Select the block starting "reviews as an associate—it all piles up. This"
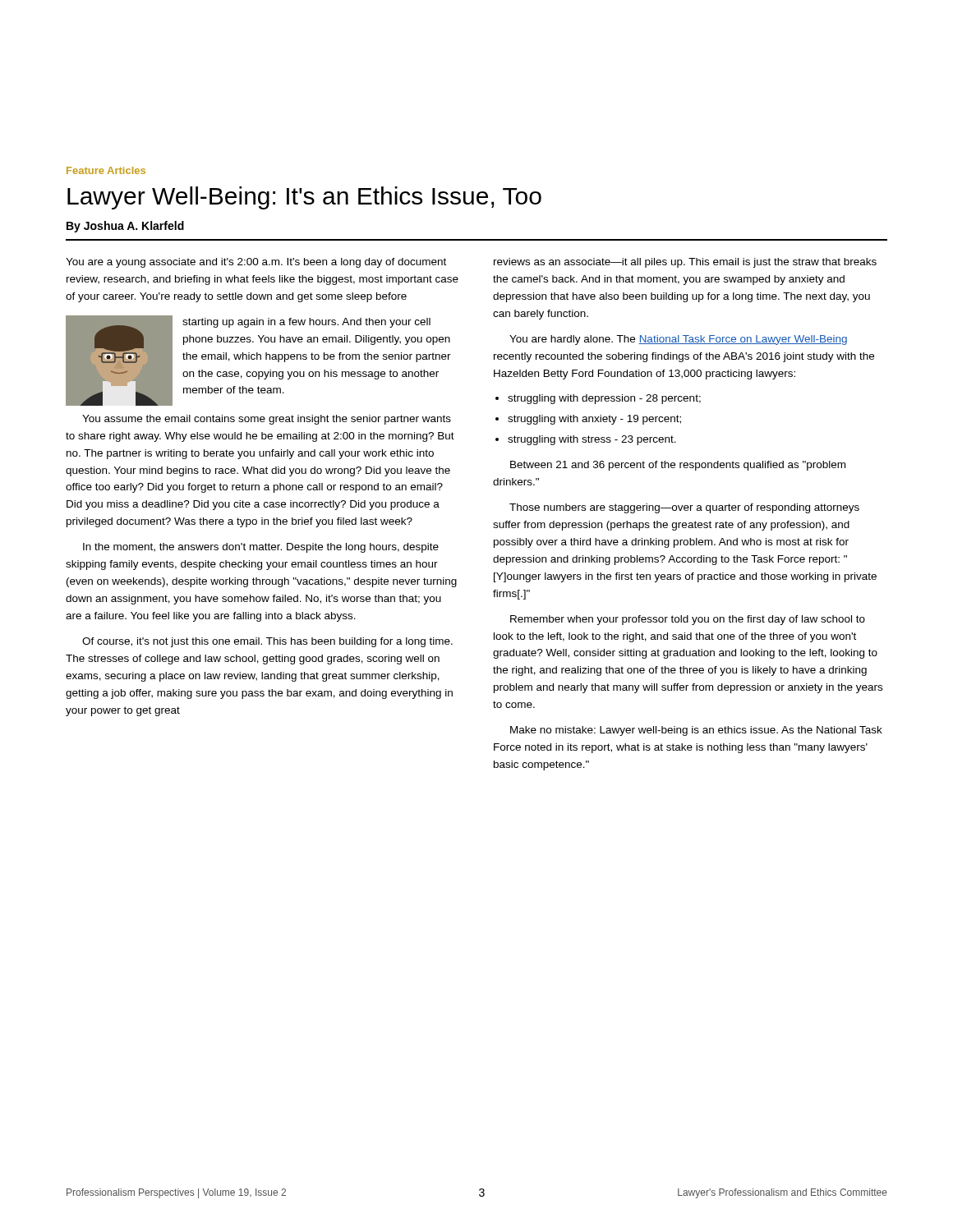953x1232 pixels. [x=685, y=287]
